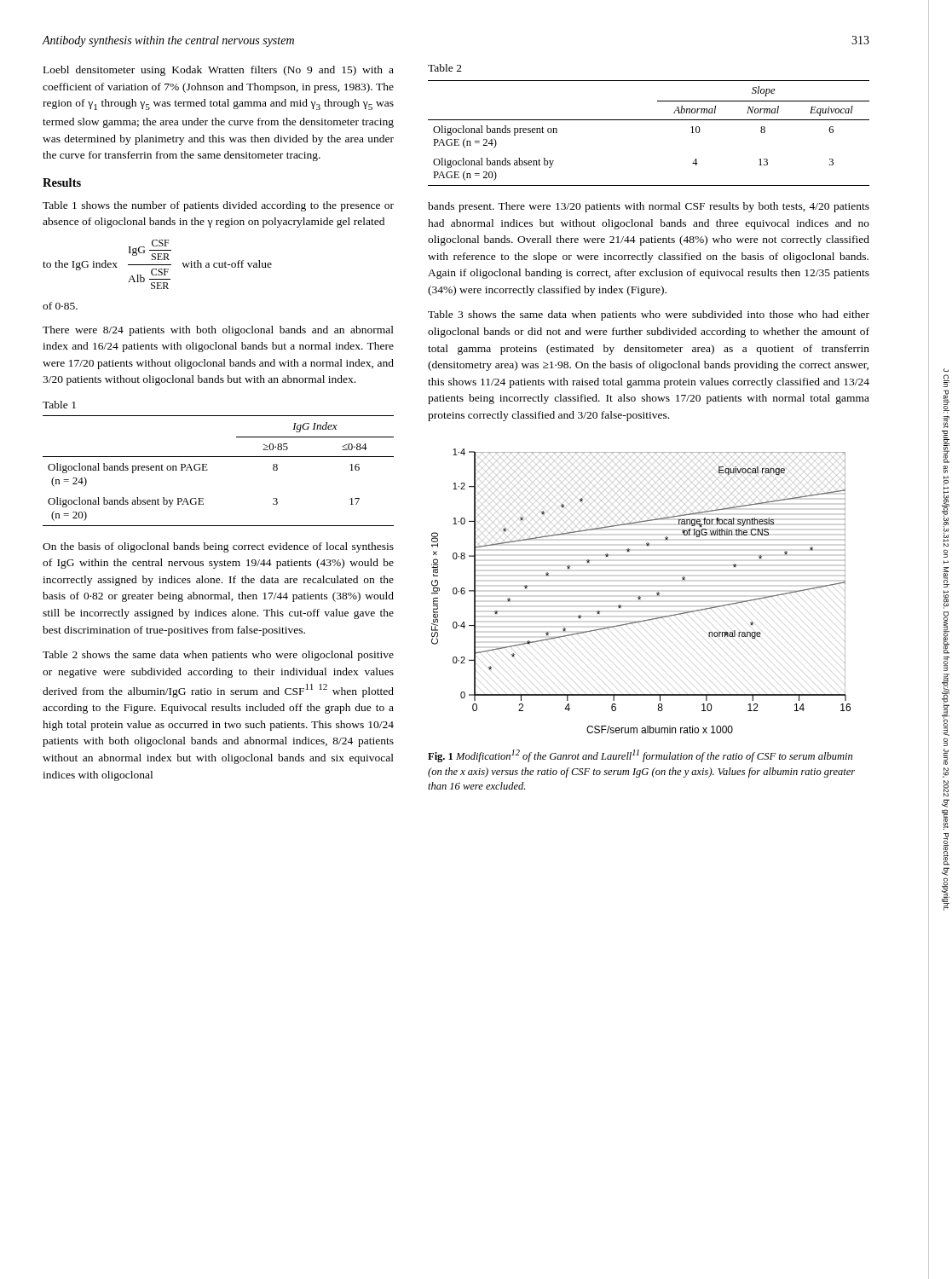The image size is (952, 1279).
Task: Where does it say "Table 1"?
Action: click(60, 404)
